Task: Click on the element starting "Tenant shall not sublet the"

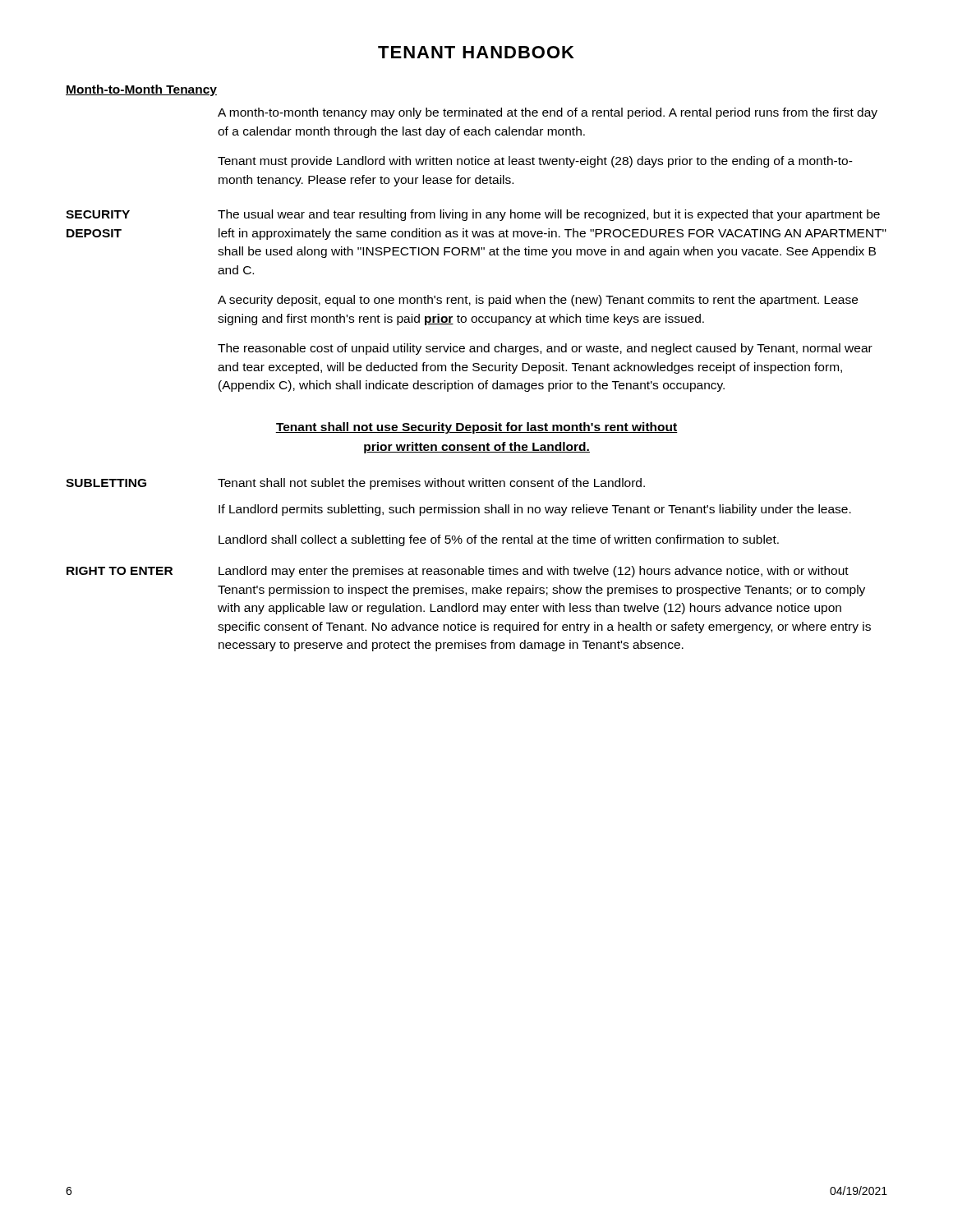Action: [x=432, y=483]
